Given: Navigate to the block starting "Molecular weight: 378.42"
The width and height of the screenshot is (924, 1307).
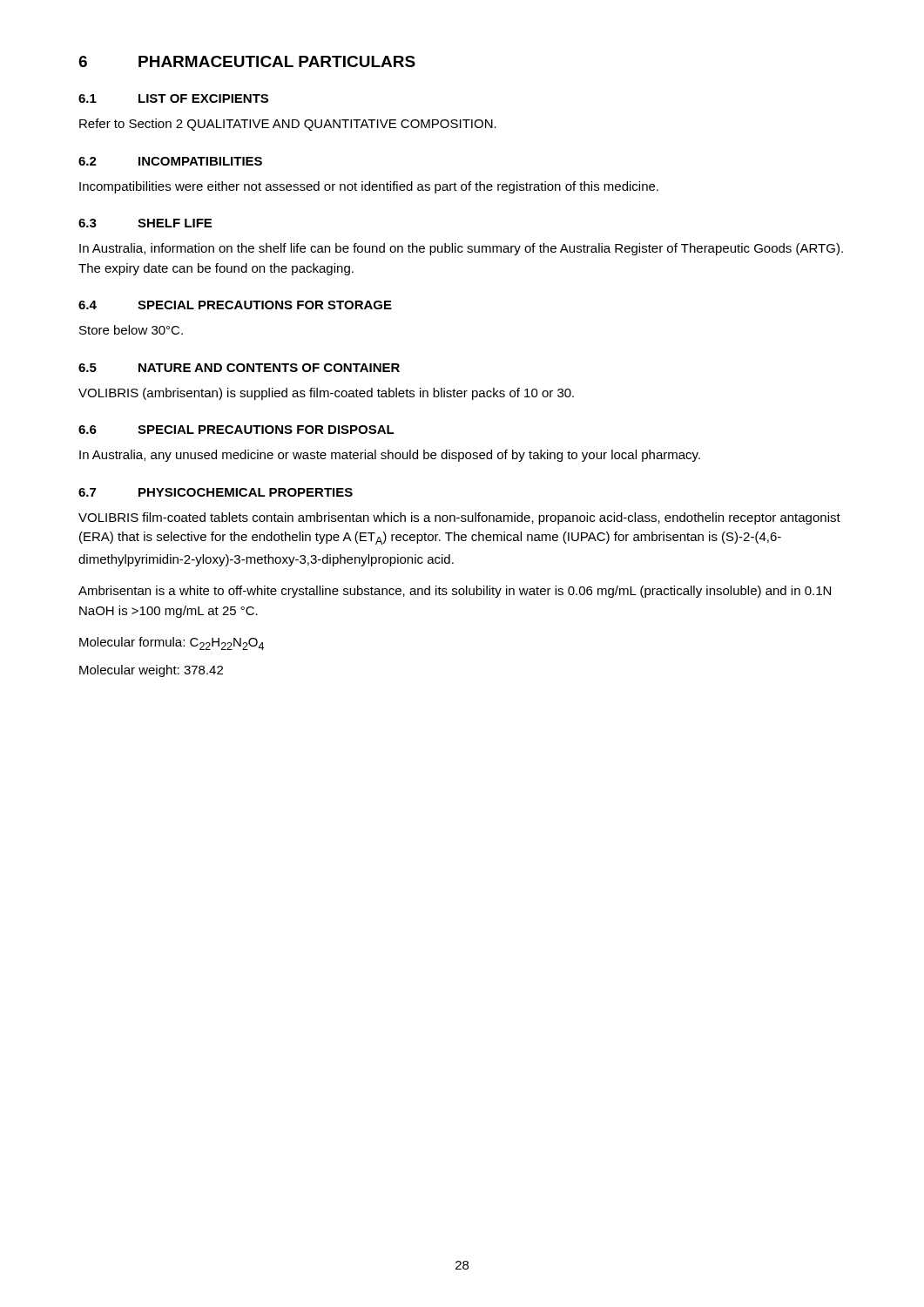Looking at the screenshot, I should tap(151, 670).
